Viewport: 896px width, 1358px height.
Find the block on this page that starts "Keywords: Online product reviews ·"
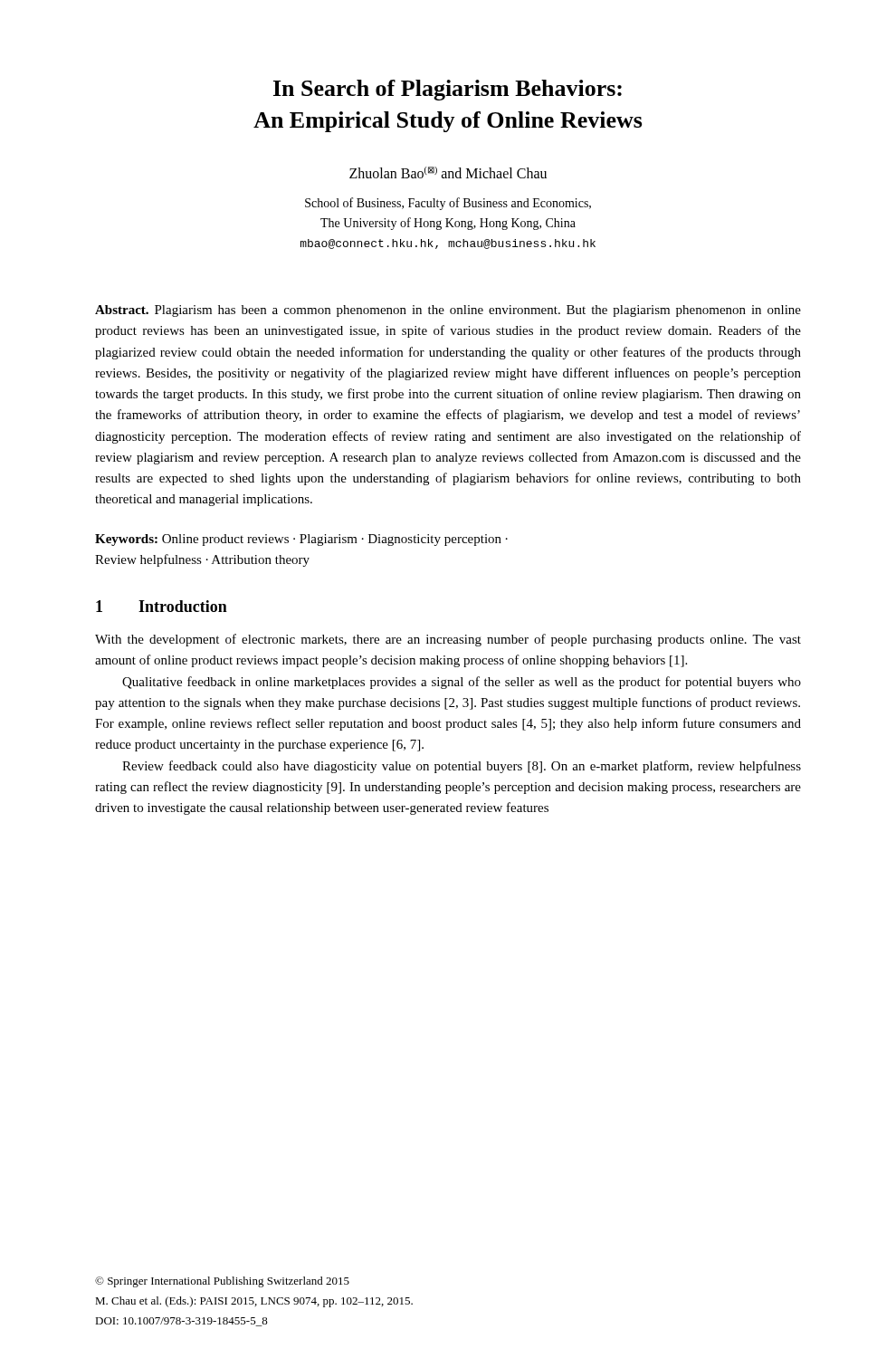point(302,549)
